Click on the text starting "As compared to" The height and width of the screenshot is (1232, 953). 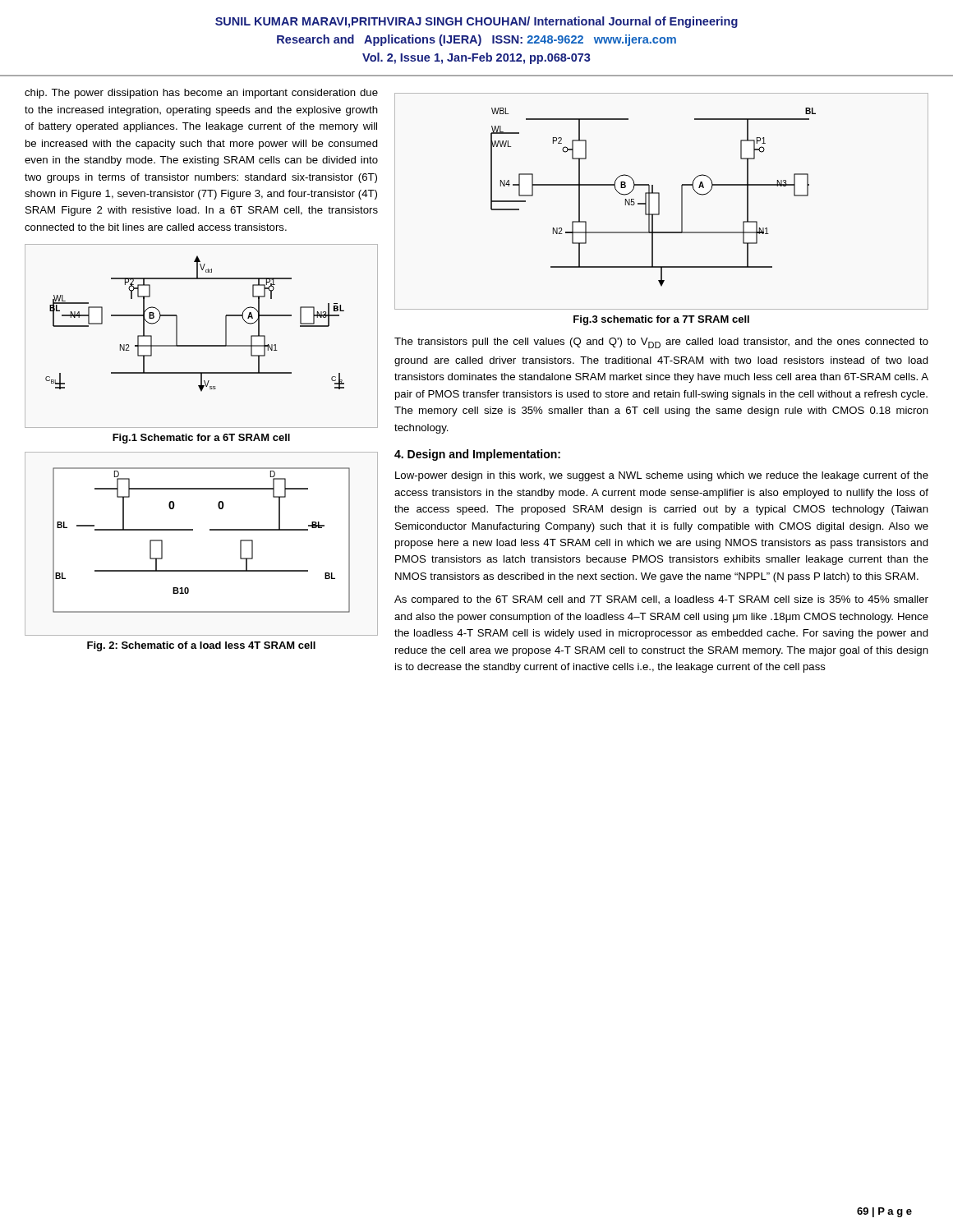tap(661, 633)
